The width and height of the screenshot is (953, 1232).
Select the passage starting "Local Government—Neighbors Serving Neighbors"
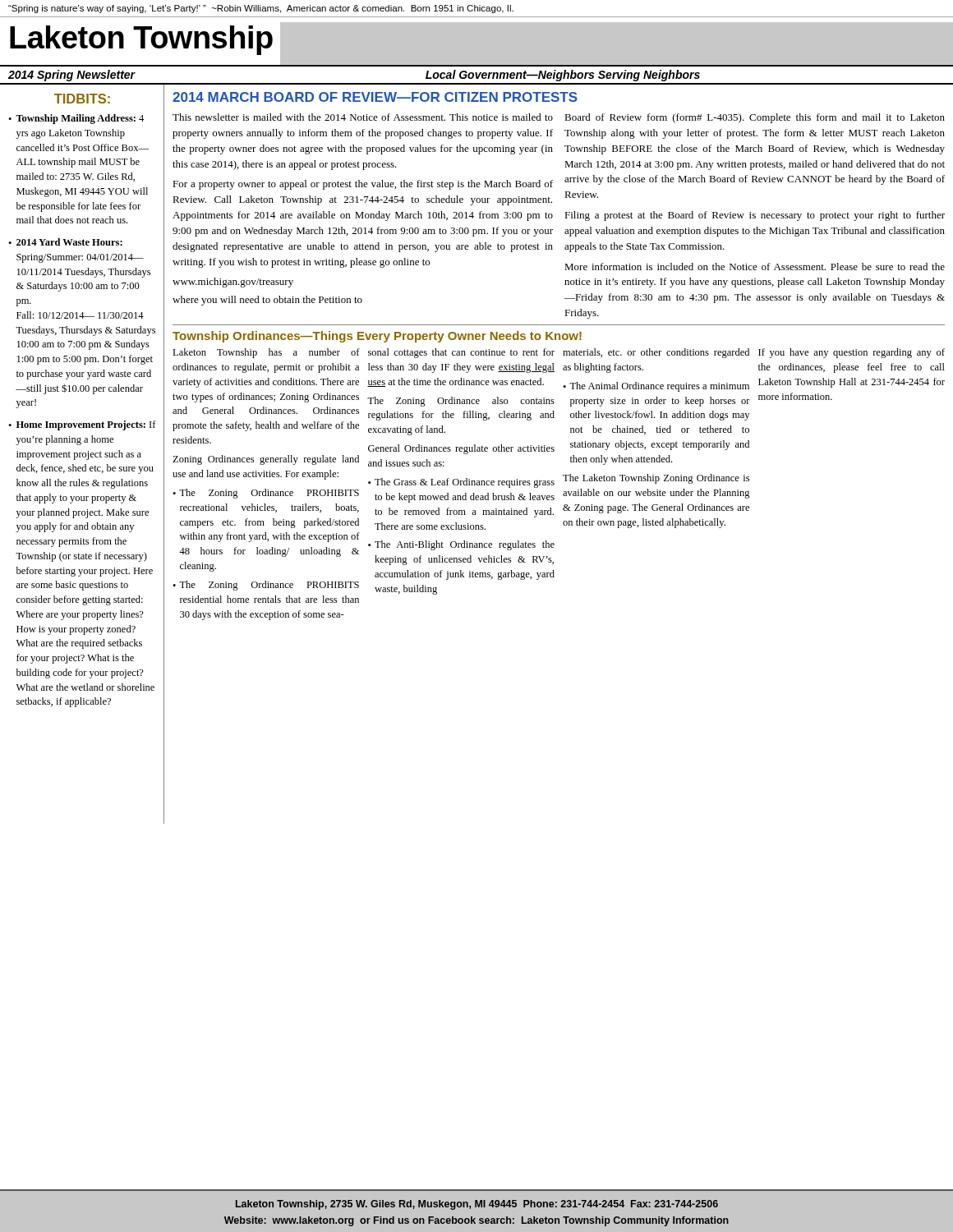pyautogui.click(x=563, y=75)
